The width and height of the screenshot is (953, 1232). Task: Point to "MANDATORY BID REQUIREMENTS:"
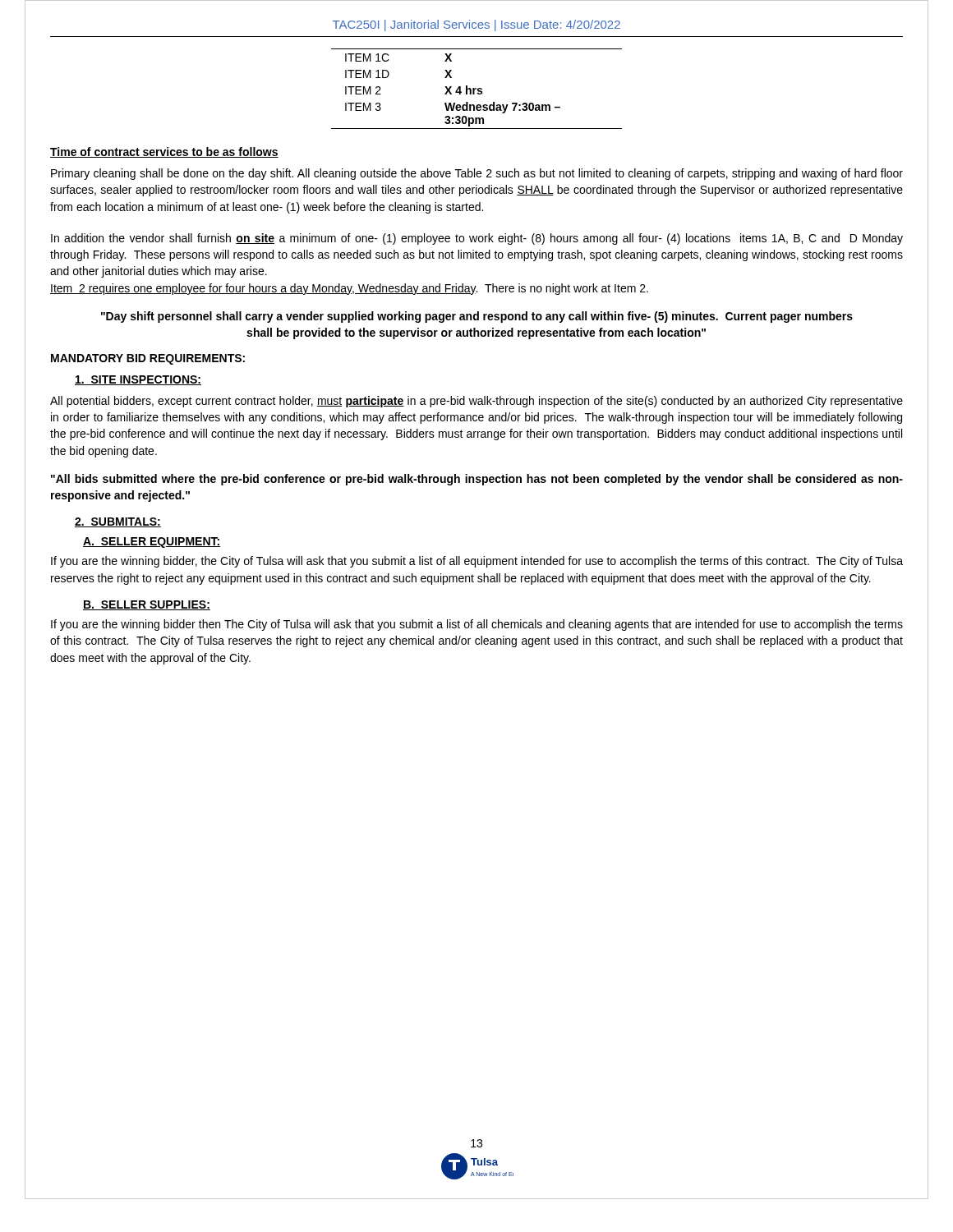point(148,358)
